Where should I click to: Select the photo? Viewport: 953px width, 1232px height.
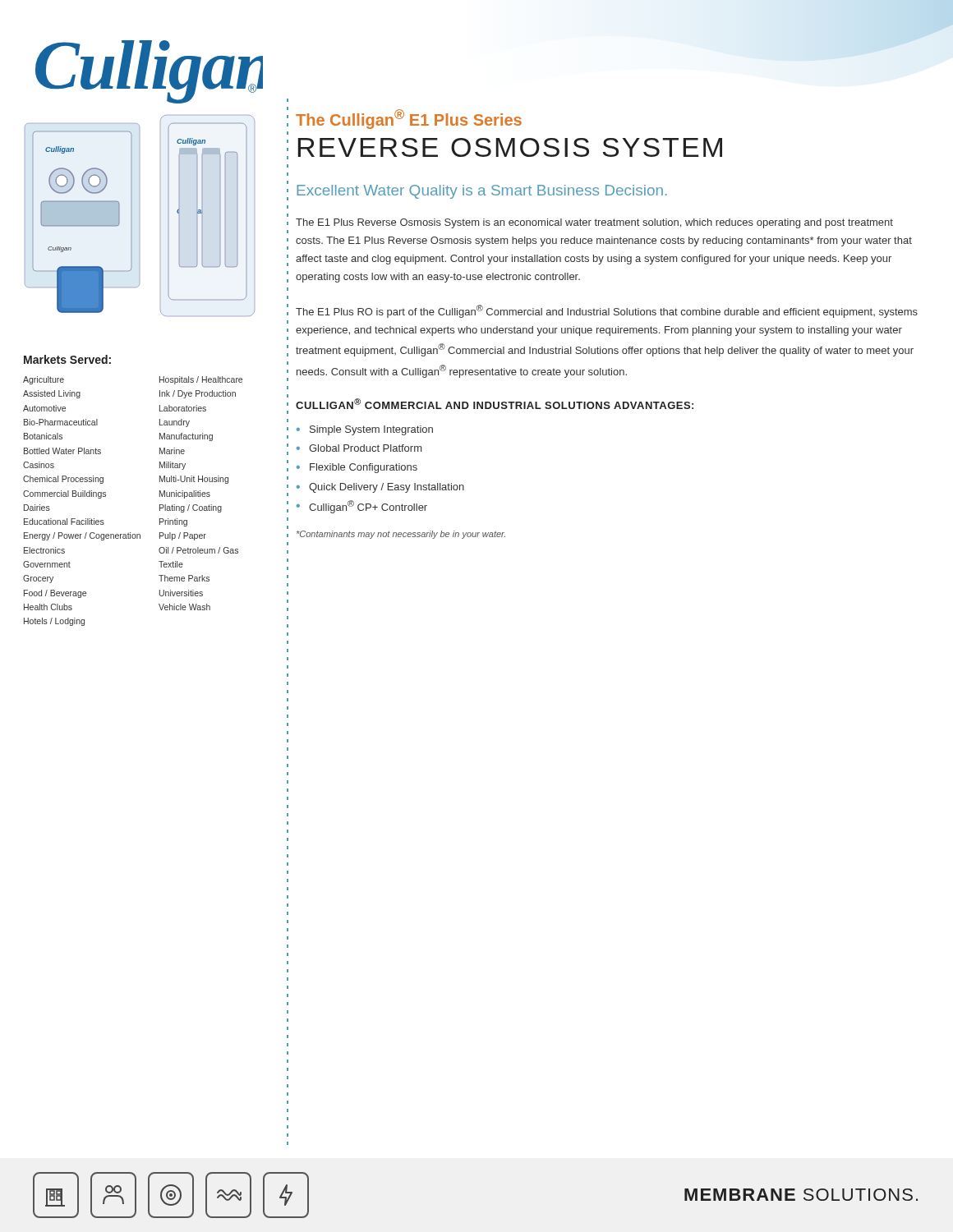pos(148,218)
